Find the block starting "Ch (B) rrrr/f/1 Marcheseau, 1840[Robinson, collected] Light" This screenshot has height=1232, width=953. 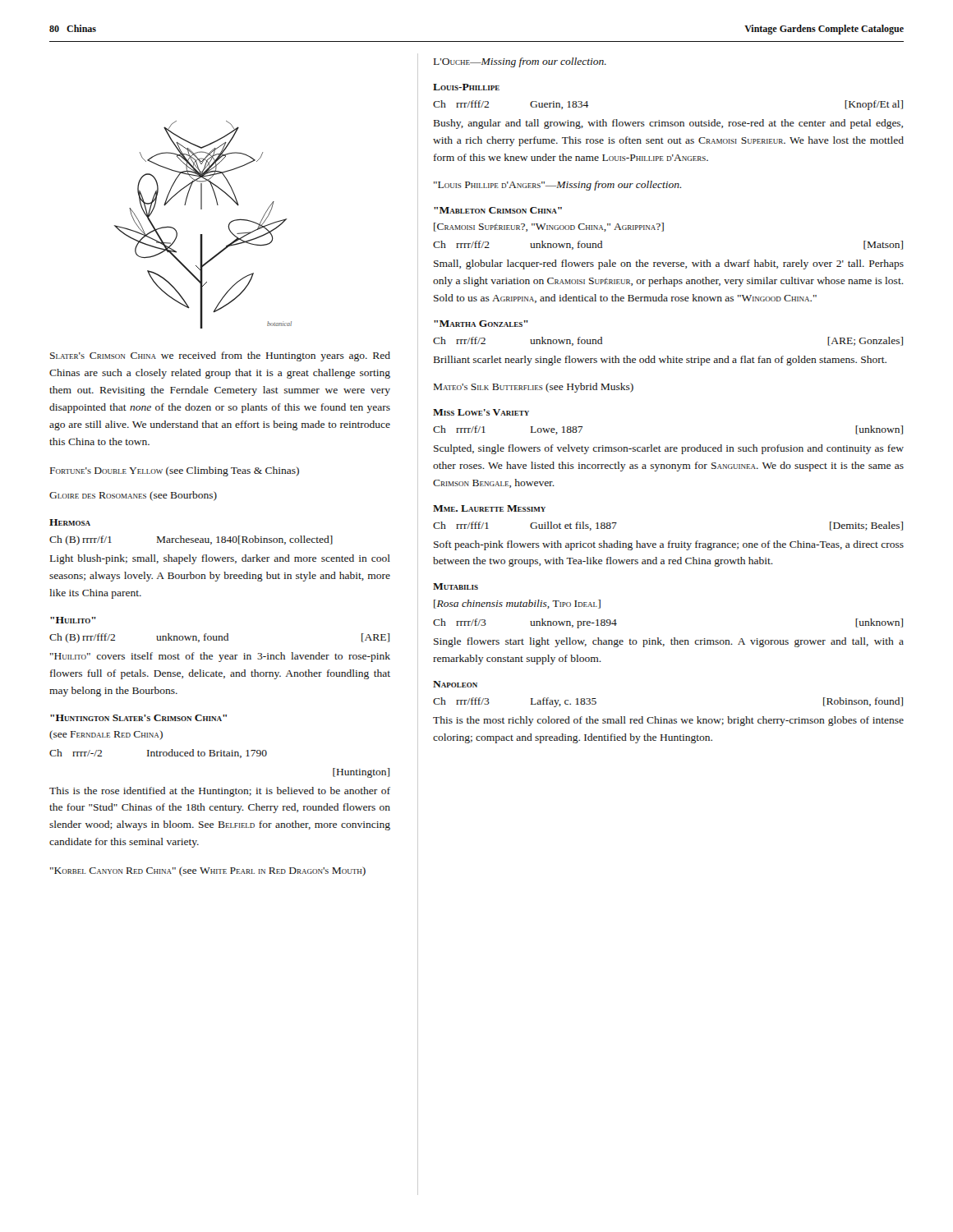point(220,565)
